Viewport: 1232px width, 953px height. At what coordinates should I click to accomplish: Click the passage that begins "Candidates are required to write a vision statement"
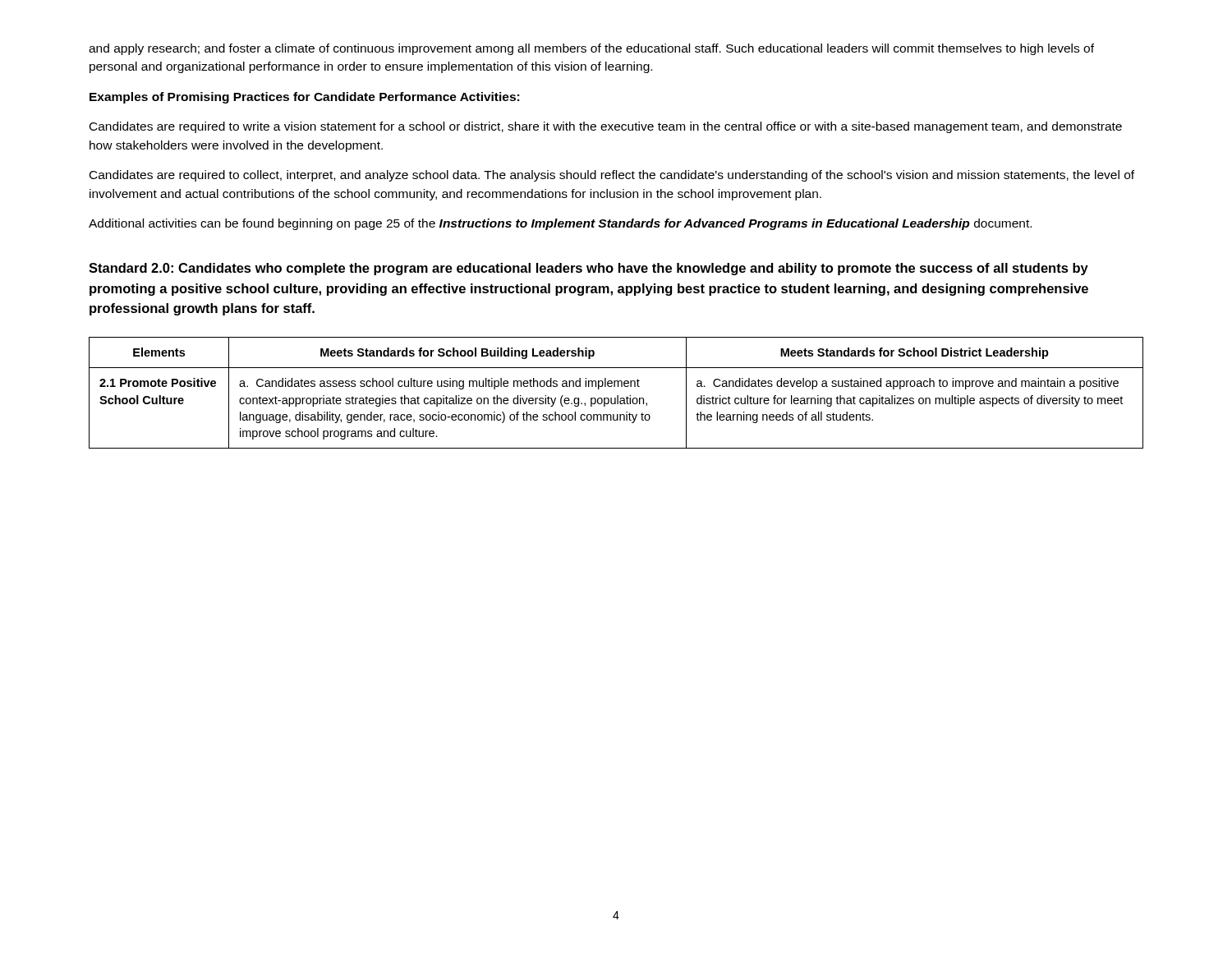(606, 136)
